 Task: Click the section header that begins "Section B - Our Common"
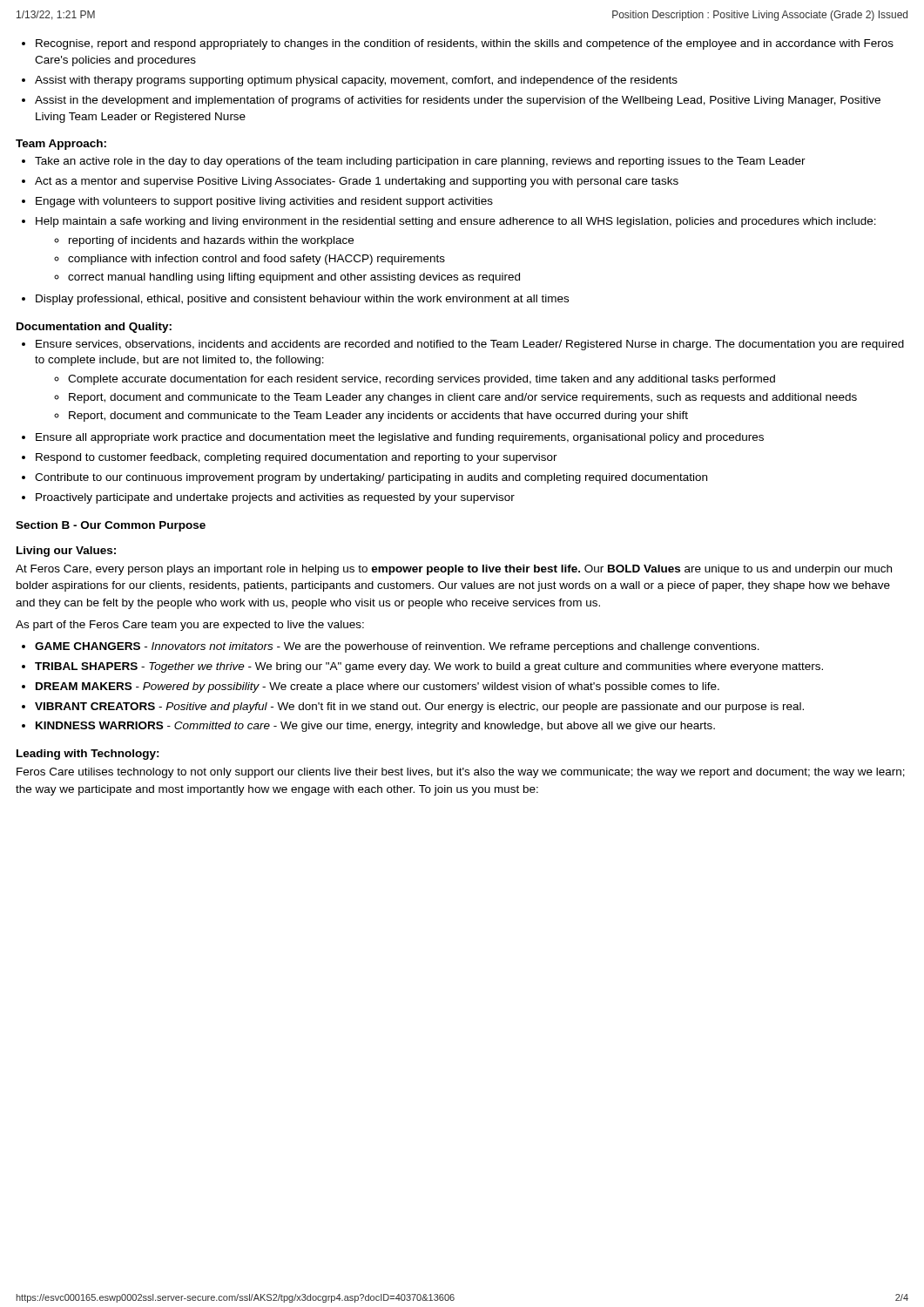pyautogui.click(x=111, y=525)
